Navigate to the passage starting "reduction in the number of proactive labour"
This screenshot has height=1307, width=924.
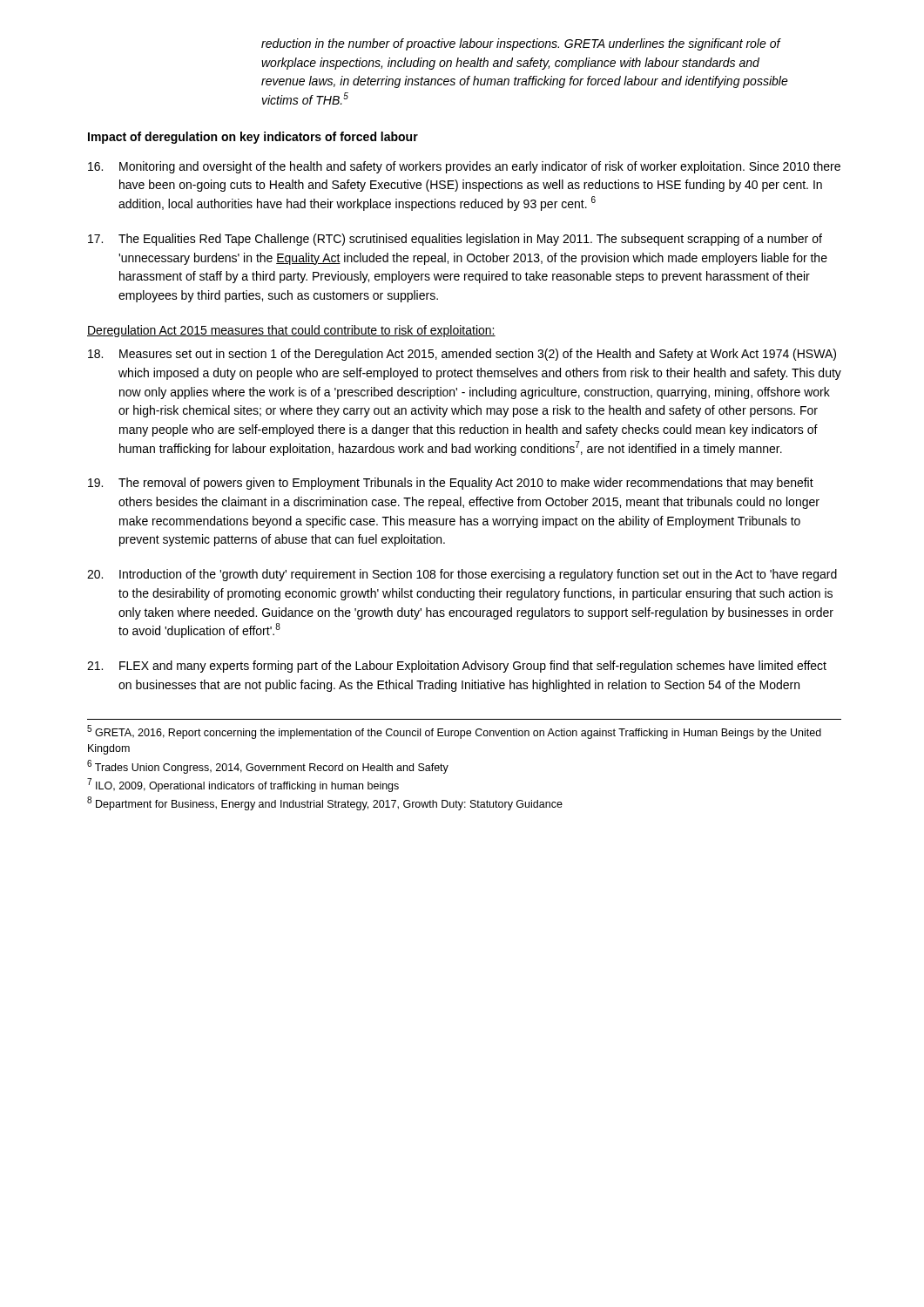[x=525, y=72]
